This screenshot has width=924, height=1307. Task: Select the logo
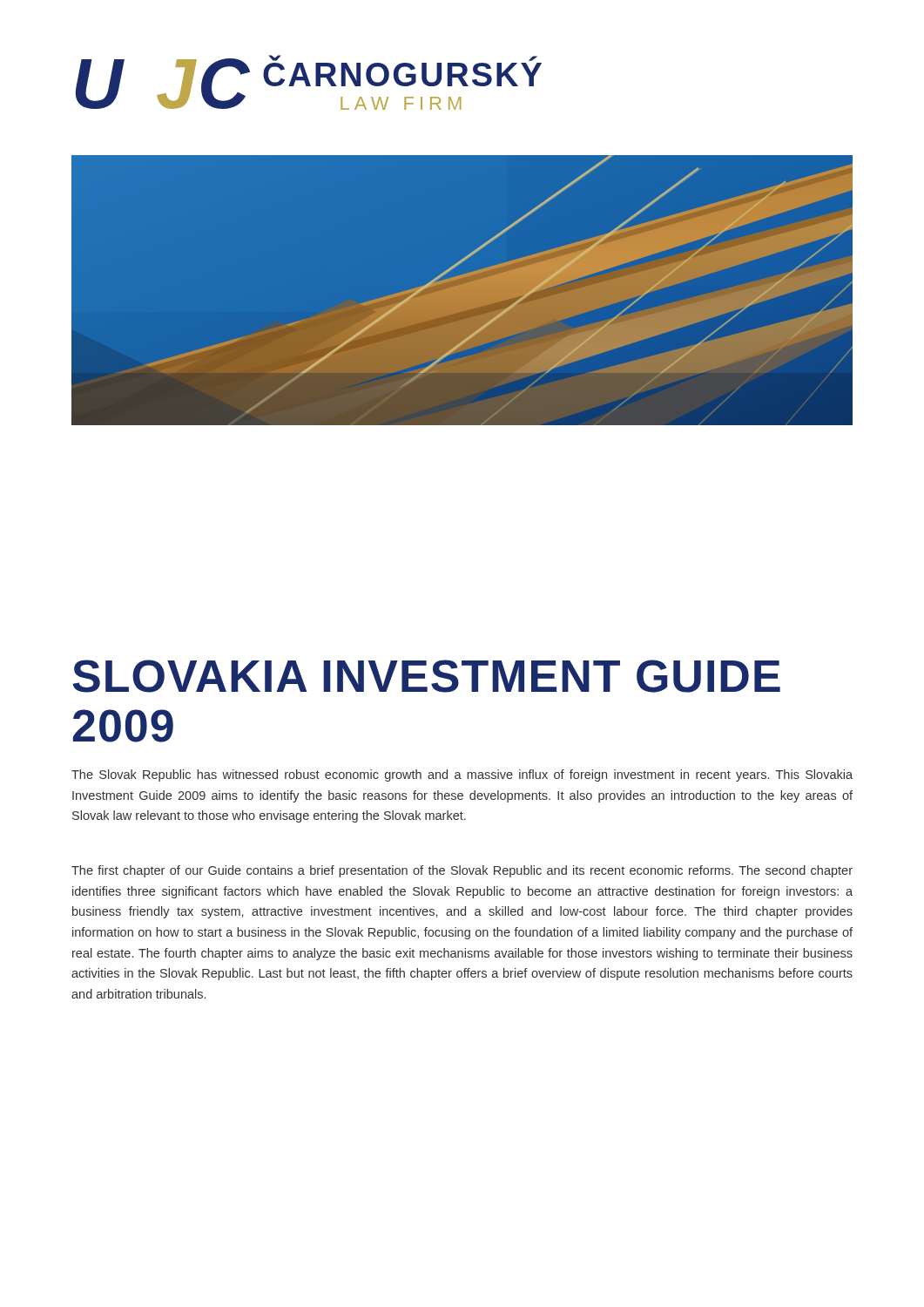[308, 91]
